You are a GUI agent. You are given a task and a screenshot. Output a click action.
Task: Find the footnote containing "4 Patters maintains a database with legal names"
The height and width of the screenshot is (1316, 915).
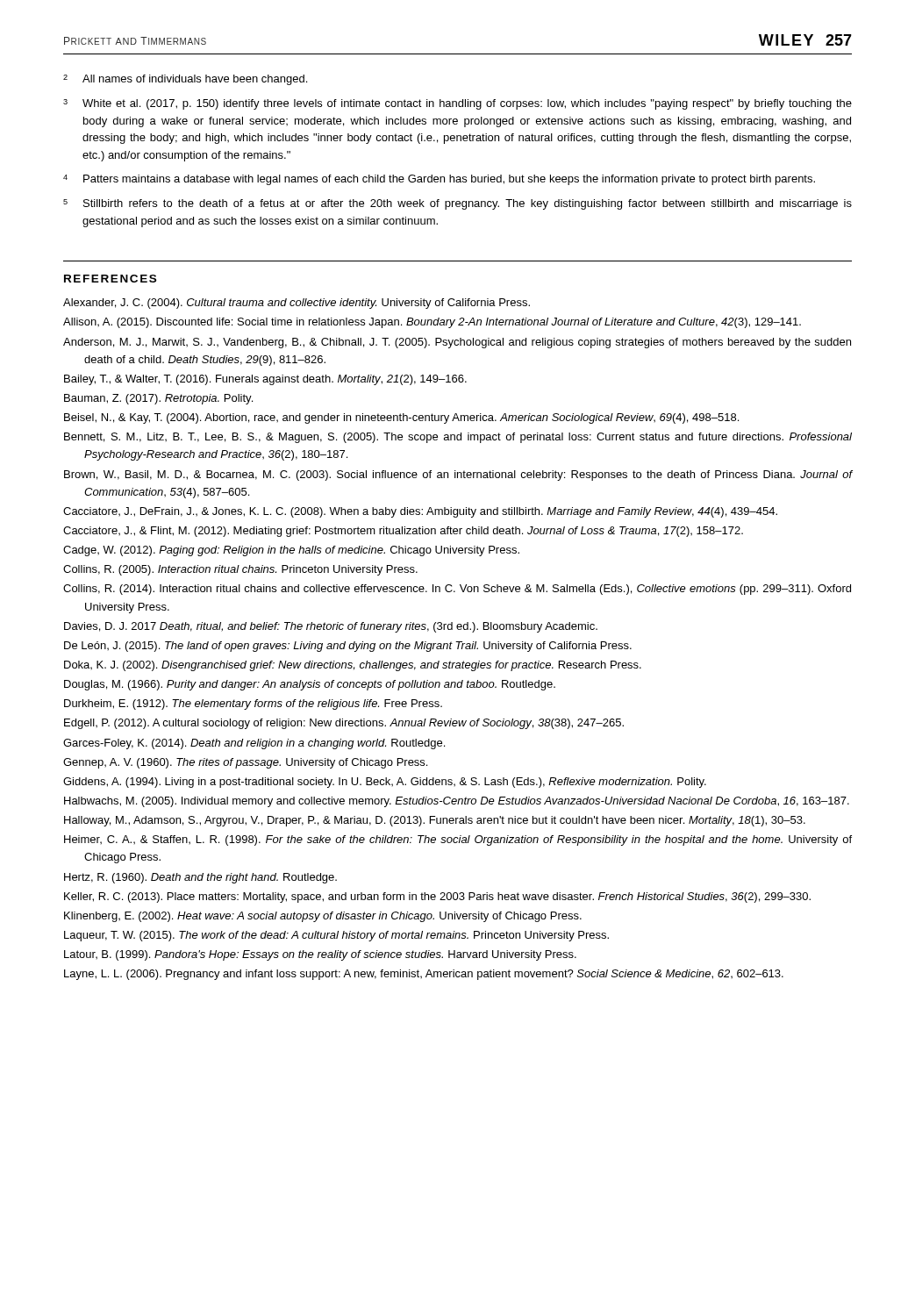458,179
